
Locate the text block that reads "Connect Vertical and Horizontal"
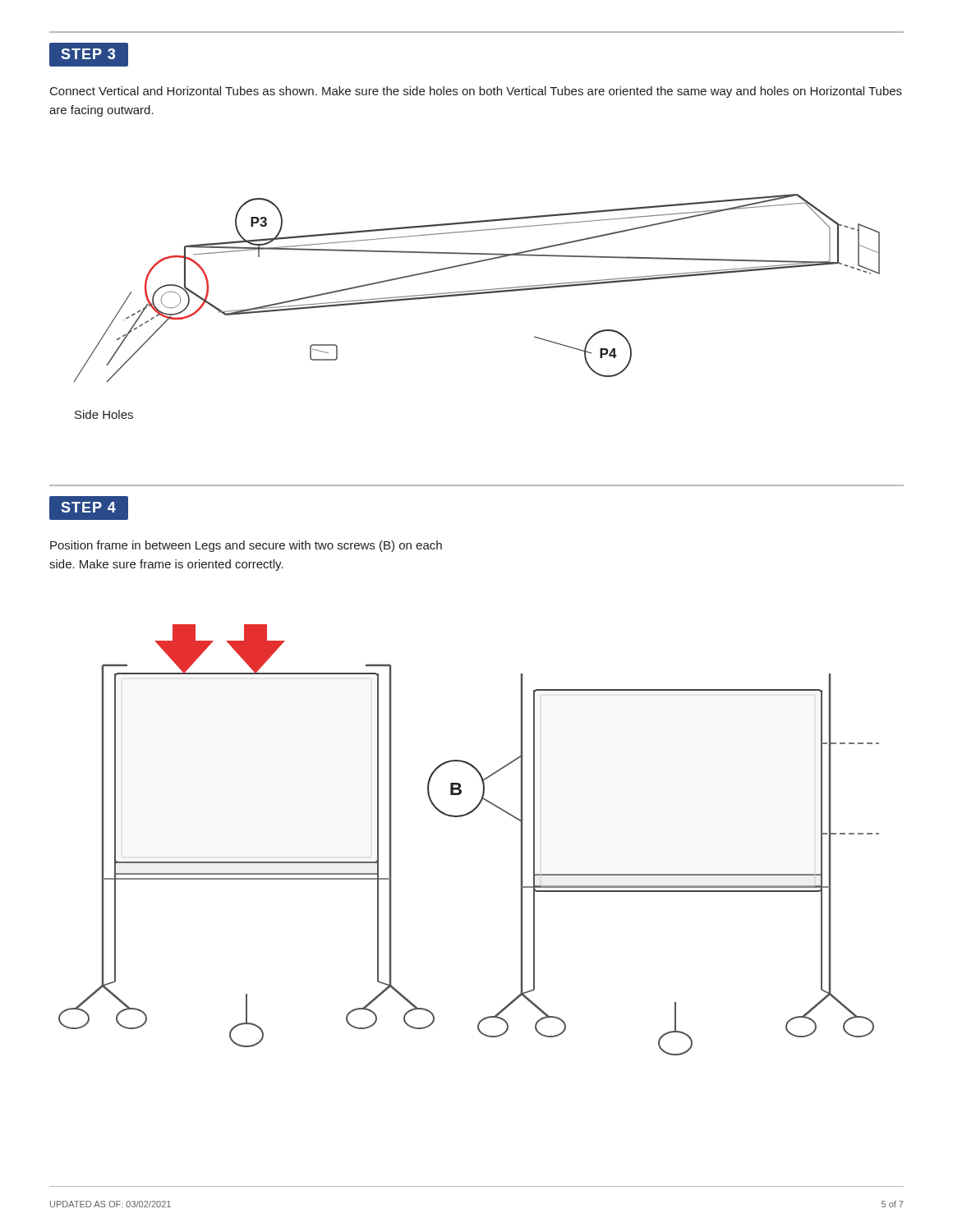476,100
